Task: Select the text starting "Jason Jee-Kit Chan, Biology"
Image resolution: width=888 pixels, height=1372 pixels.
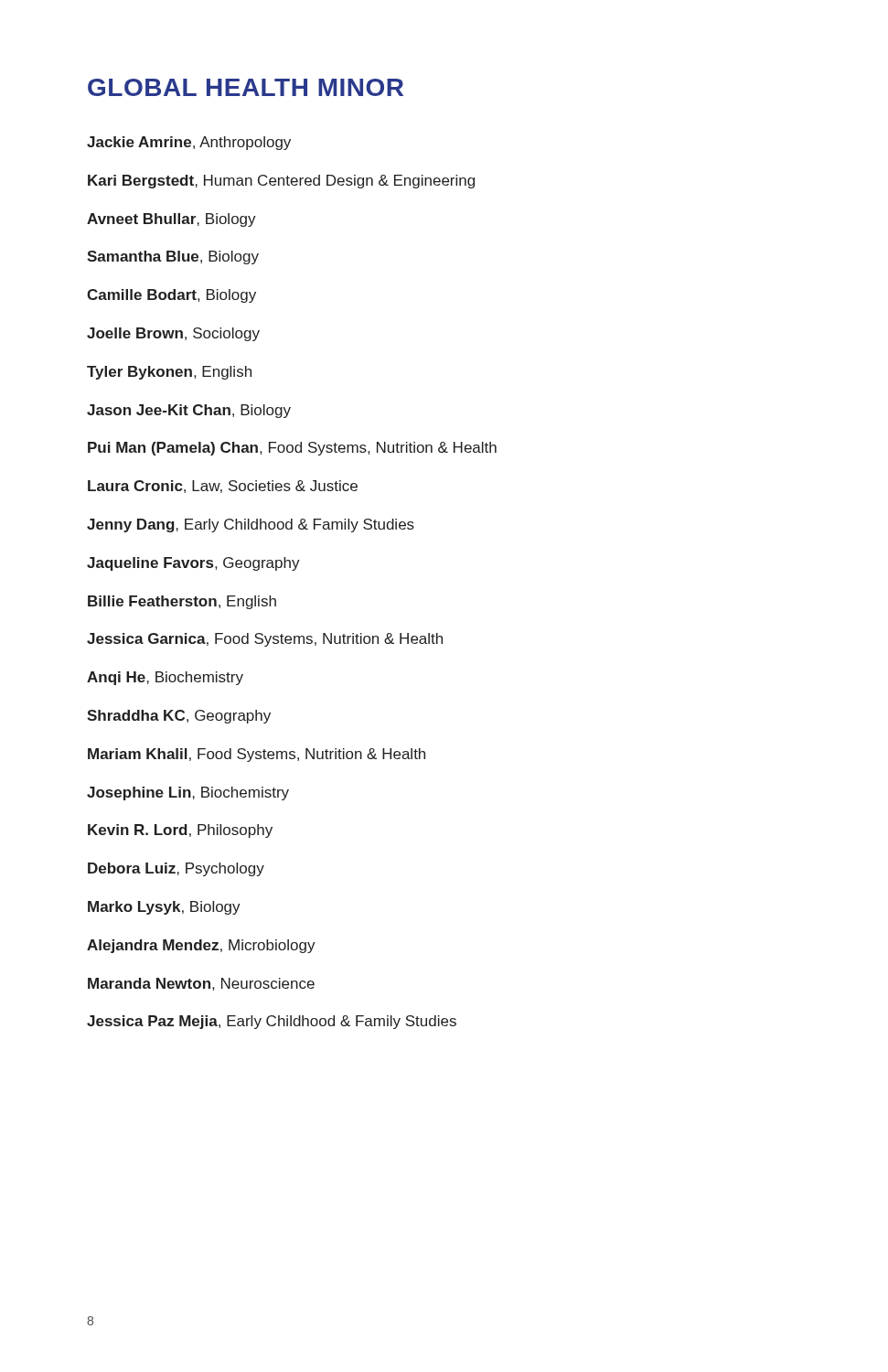Action: (189, 410)
